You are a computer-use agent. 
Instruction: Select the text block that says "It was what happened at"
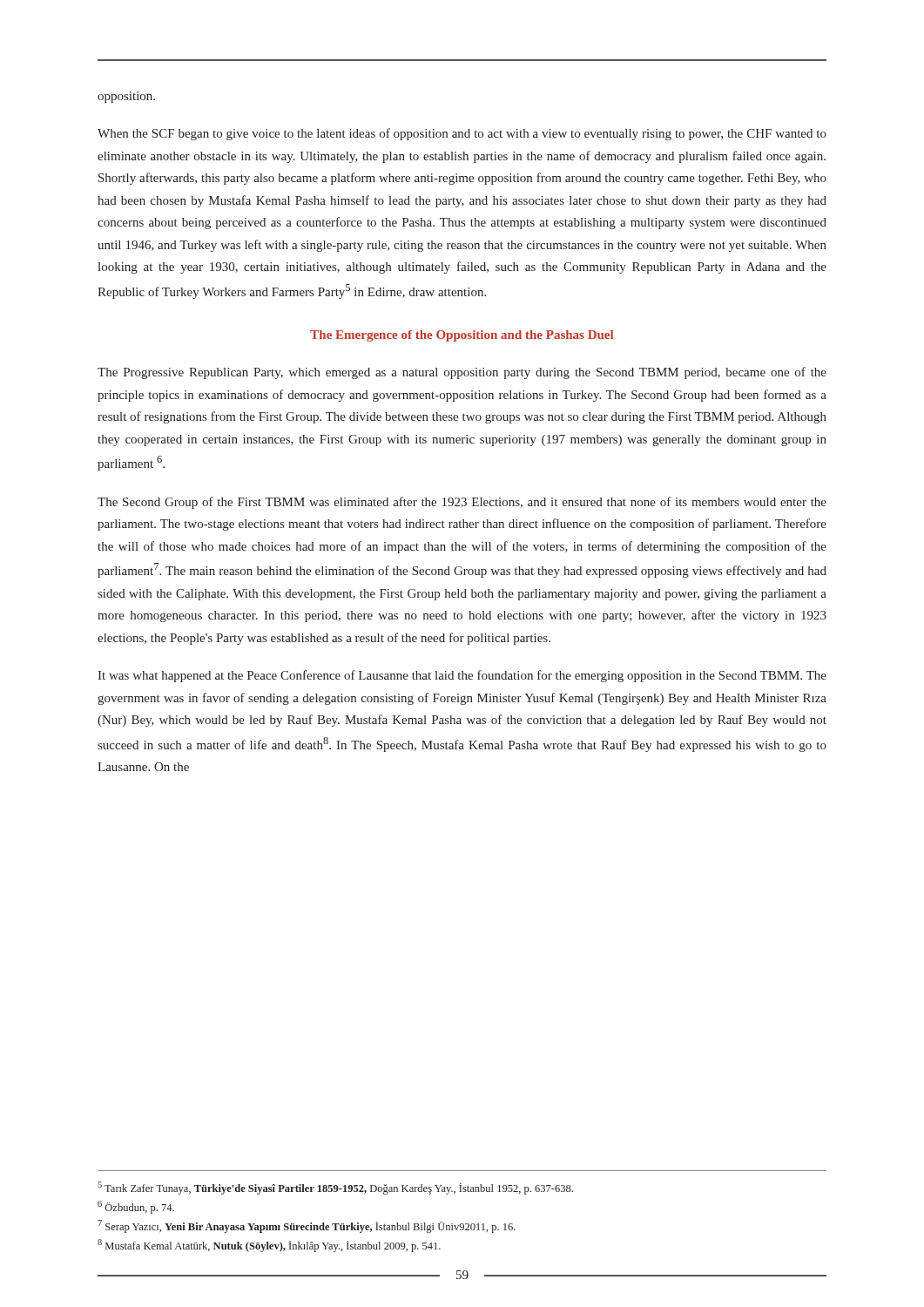pos(462,721)
